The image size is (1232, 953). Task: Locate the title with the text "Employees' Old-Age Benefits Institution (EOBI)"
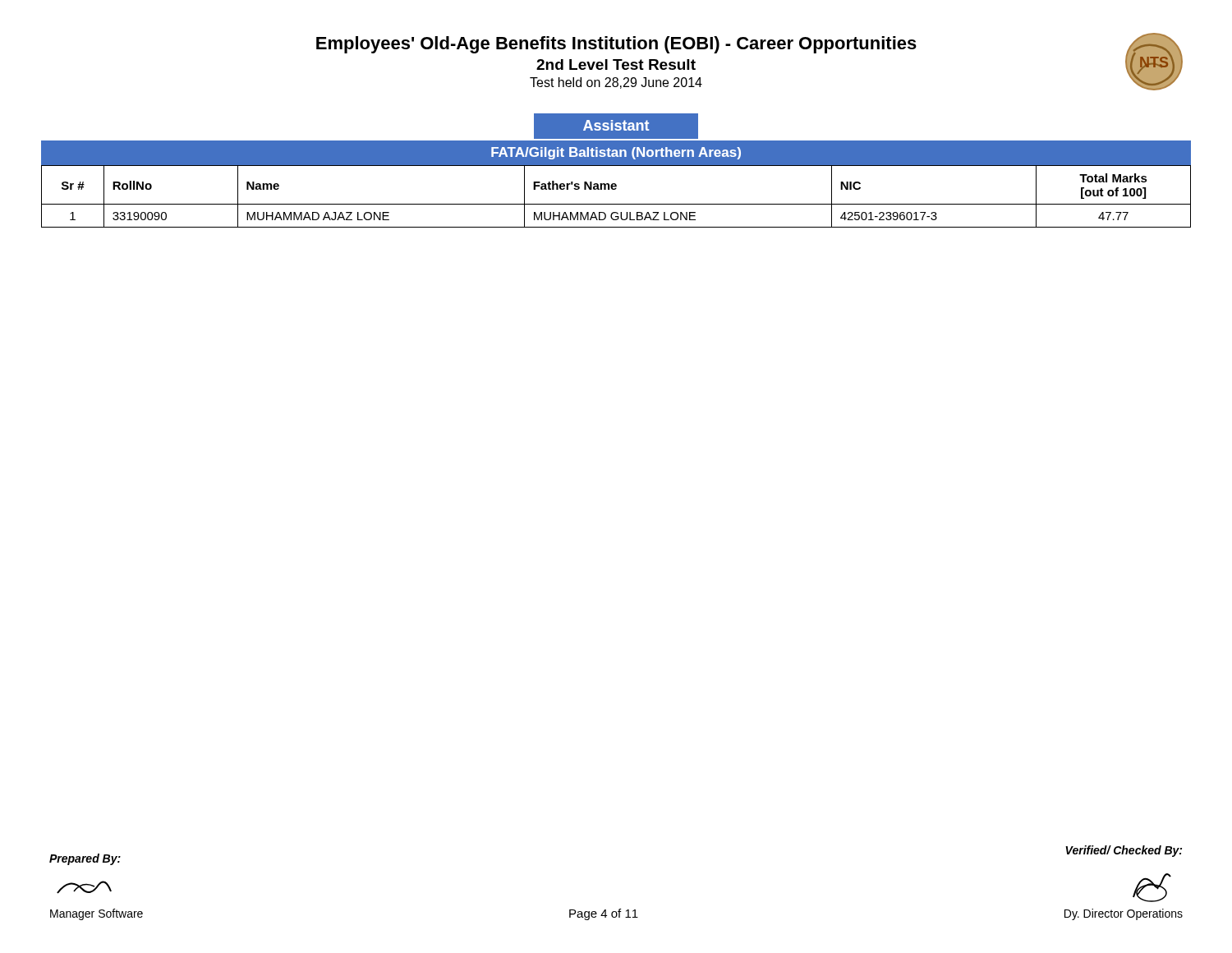(x=616, y=62)
